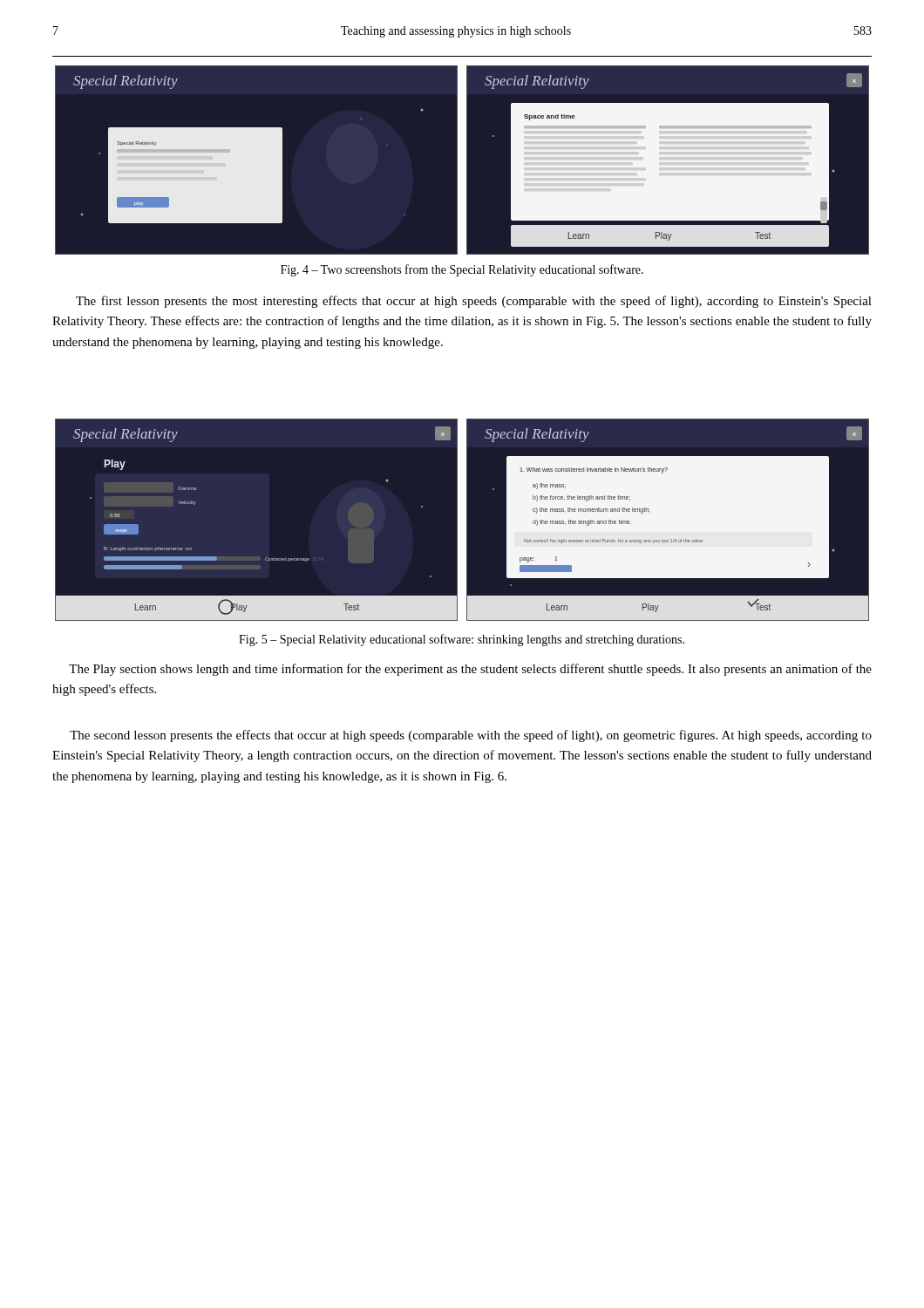The image size is (924, 1308).
Task: Locate the caption that says "Fig. 4 – Two screenshots"
Action: (x=462, y=270)
